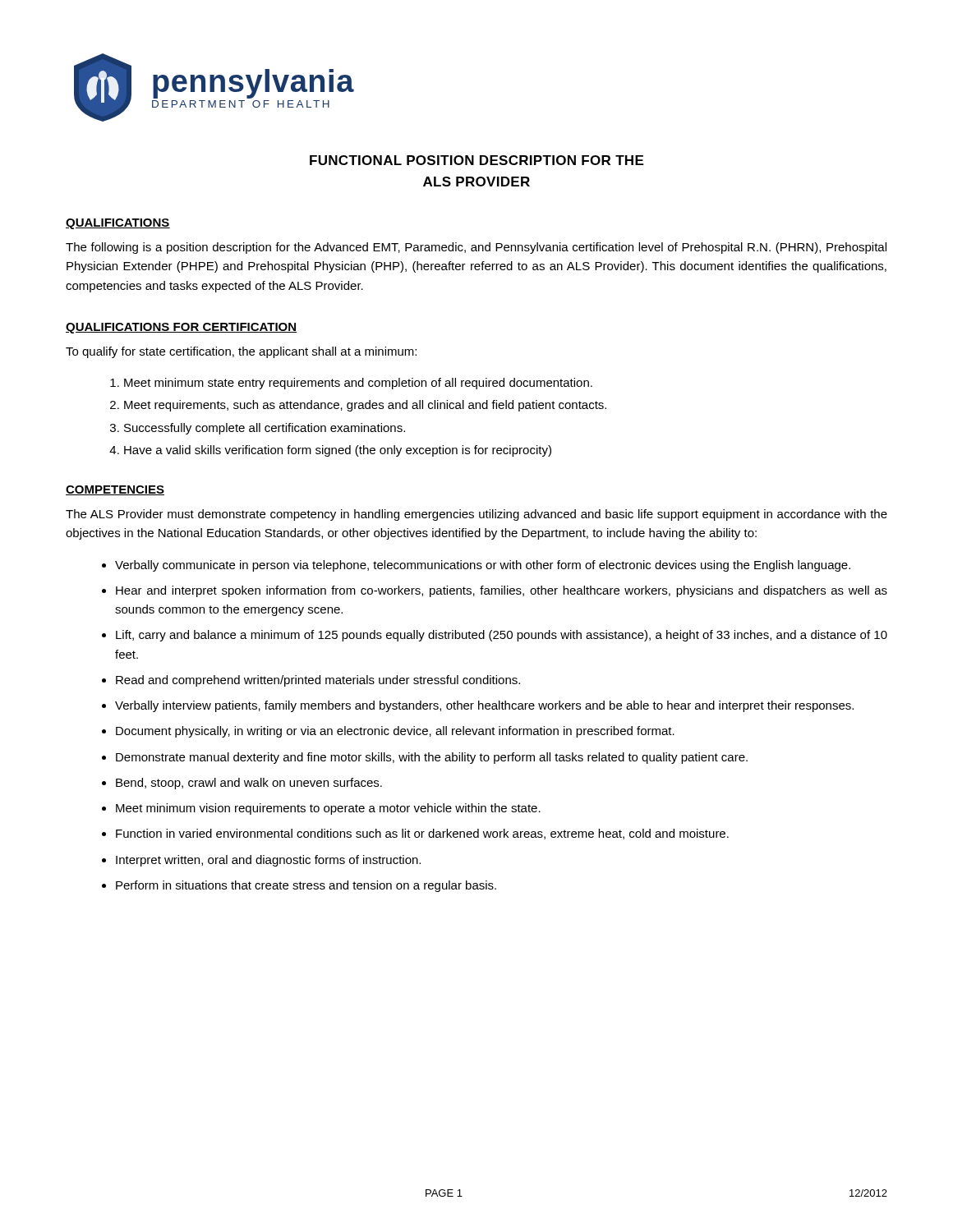Select the region starting "Lift, carry and balance"

(x=501, y=644)
